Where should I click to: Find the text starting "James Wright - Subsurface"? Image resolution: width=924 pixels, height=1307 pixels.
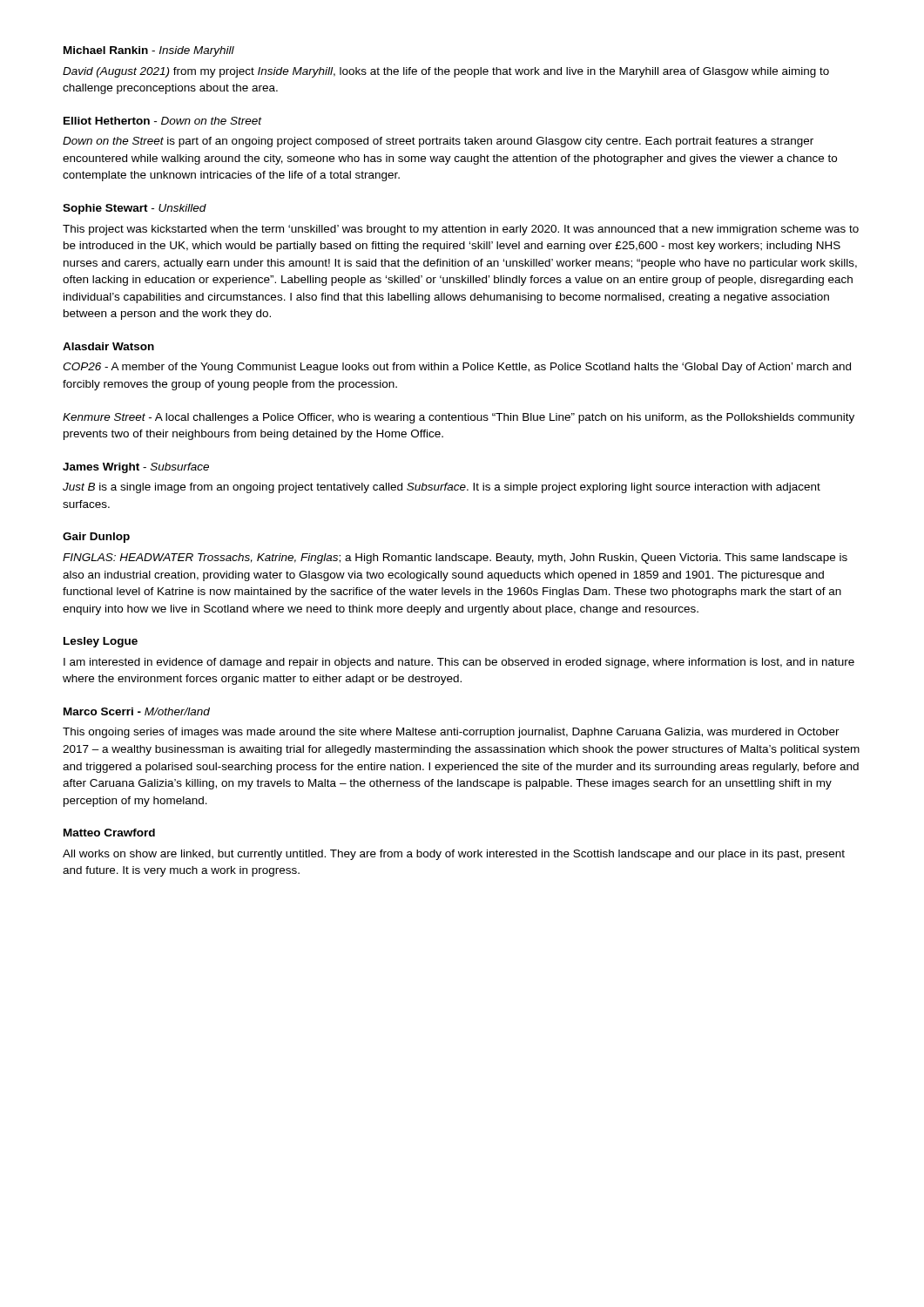point(136,466)
